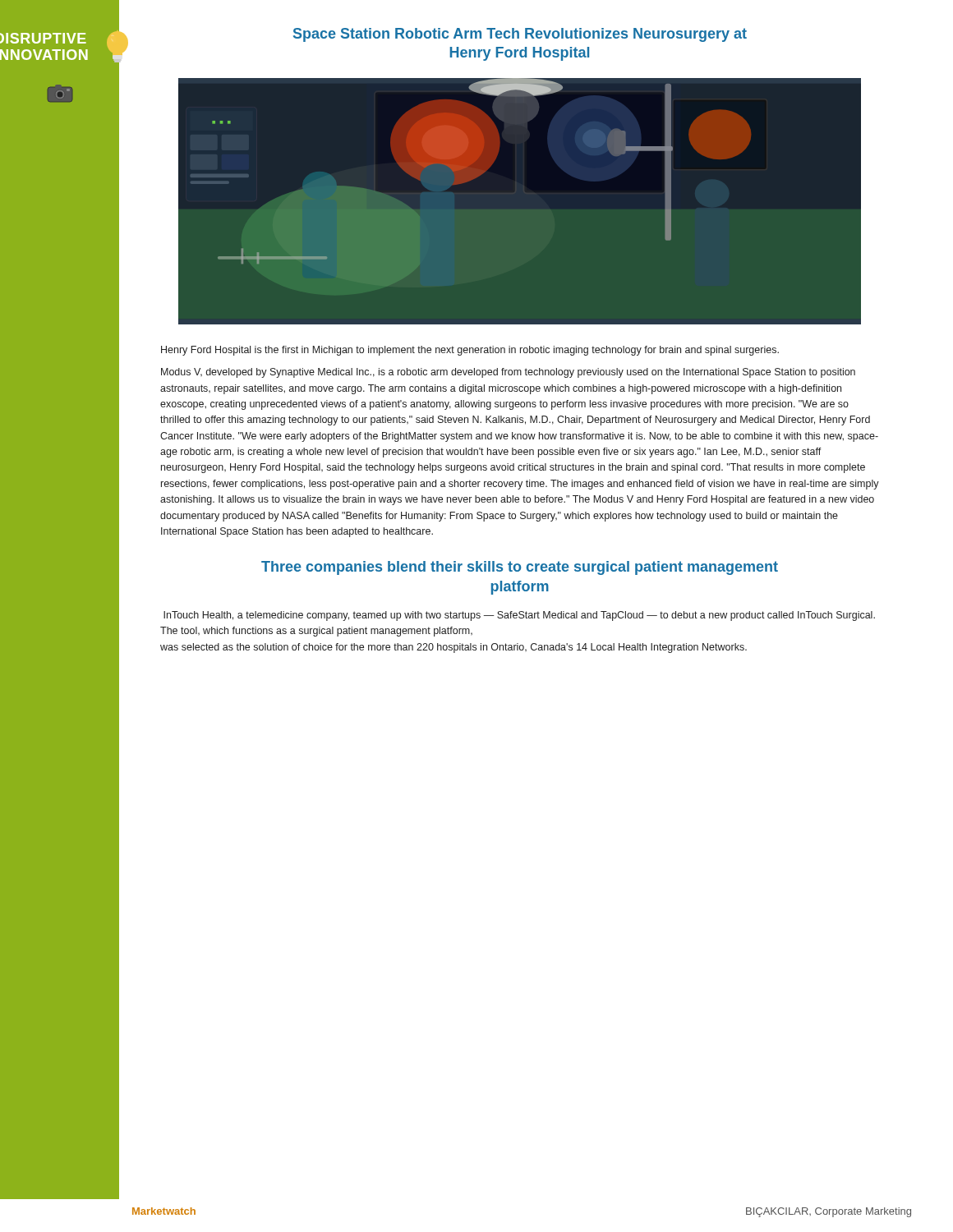Image resolution: width=953 pixels, height=1232 pixels.
Task: Navigate to the passage starting "Modus V, developed by Synaptive"
Action: [519, 452]
